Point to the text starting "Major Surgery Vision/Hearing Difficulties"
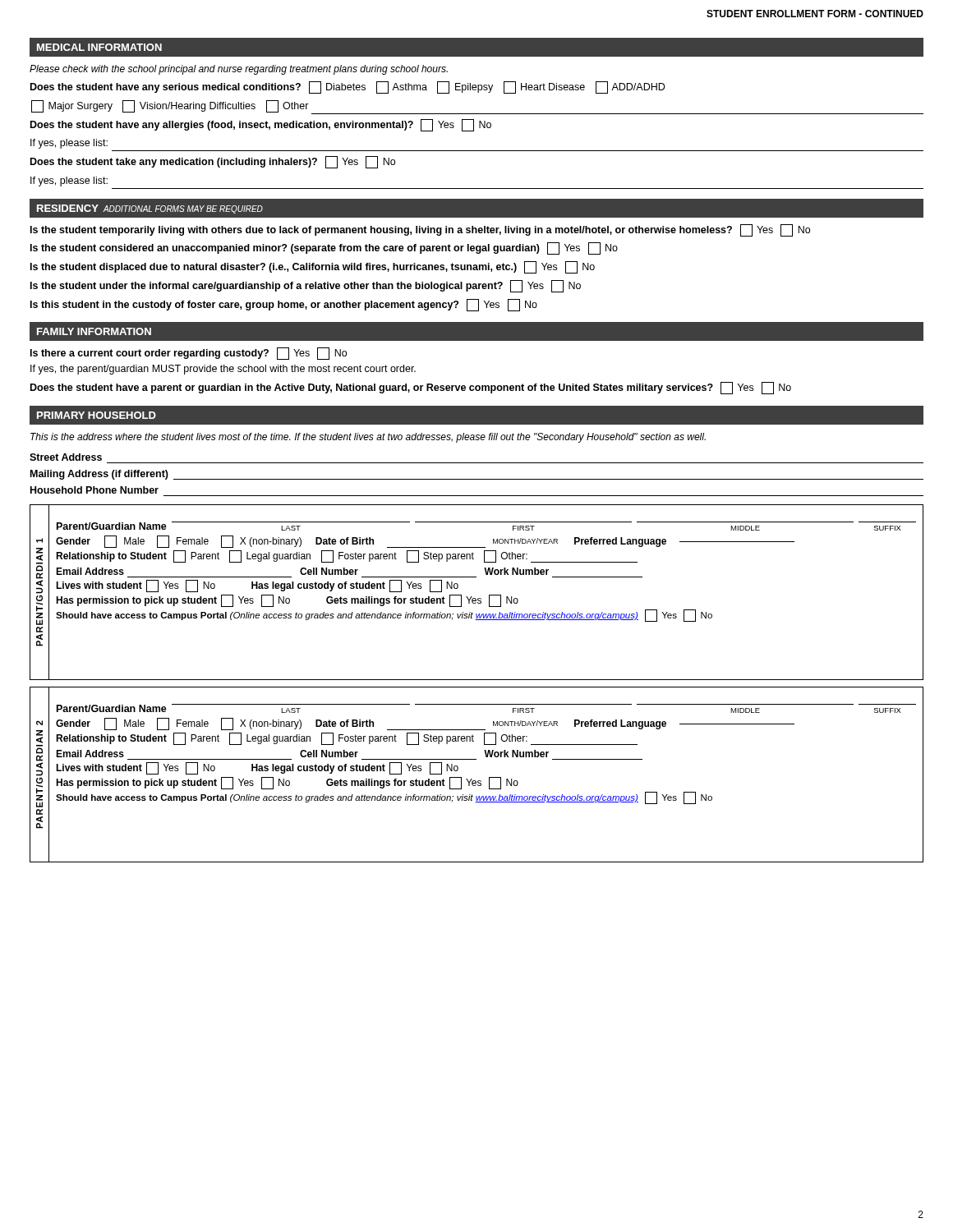953x1232 pixels. (x=476, y=106)
